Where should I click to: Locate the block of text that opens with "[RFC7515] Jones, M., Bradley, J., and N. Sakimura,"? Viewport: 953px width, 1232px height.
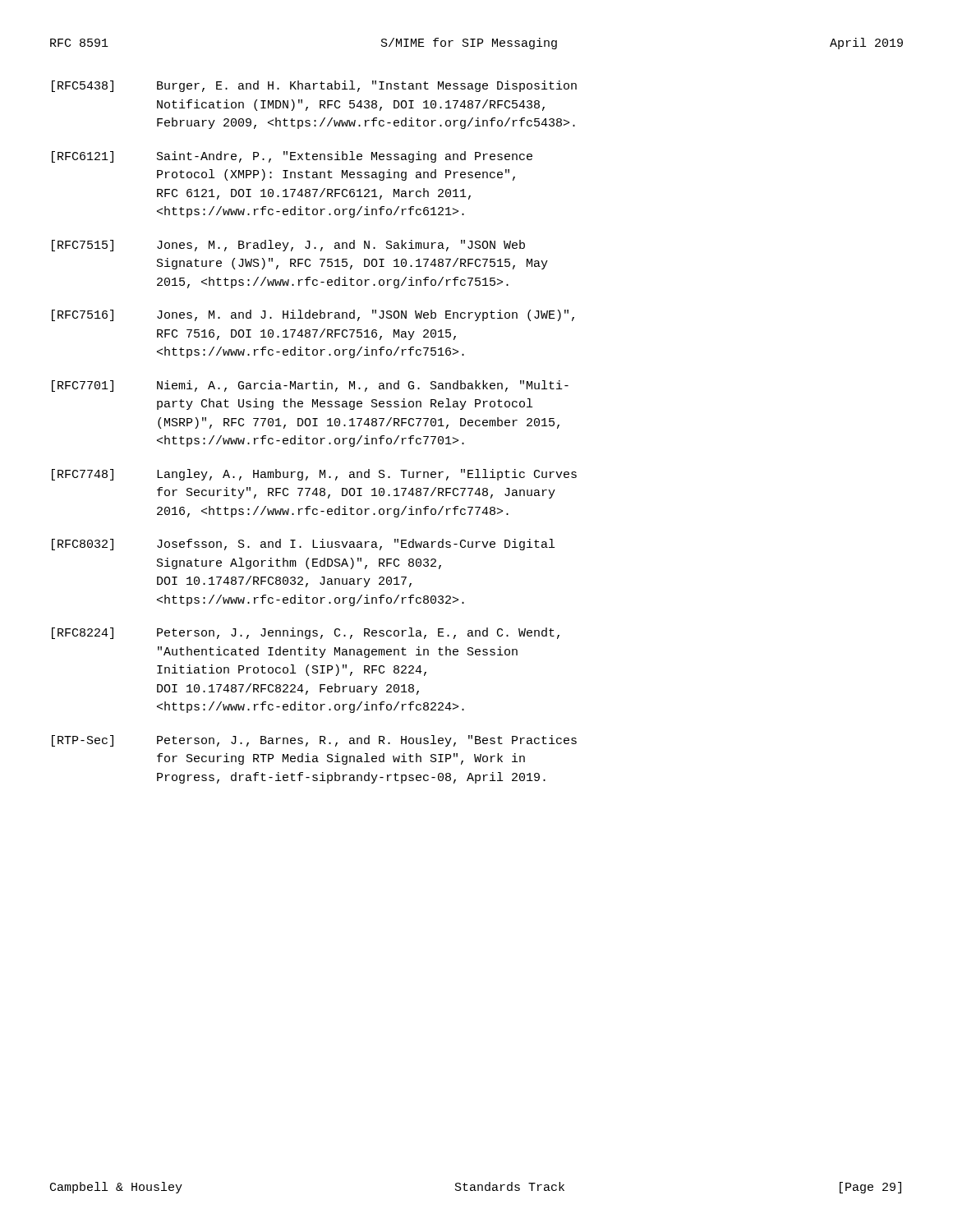pos(299,265)
